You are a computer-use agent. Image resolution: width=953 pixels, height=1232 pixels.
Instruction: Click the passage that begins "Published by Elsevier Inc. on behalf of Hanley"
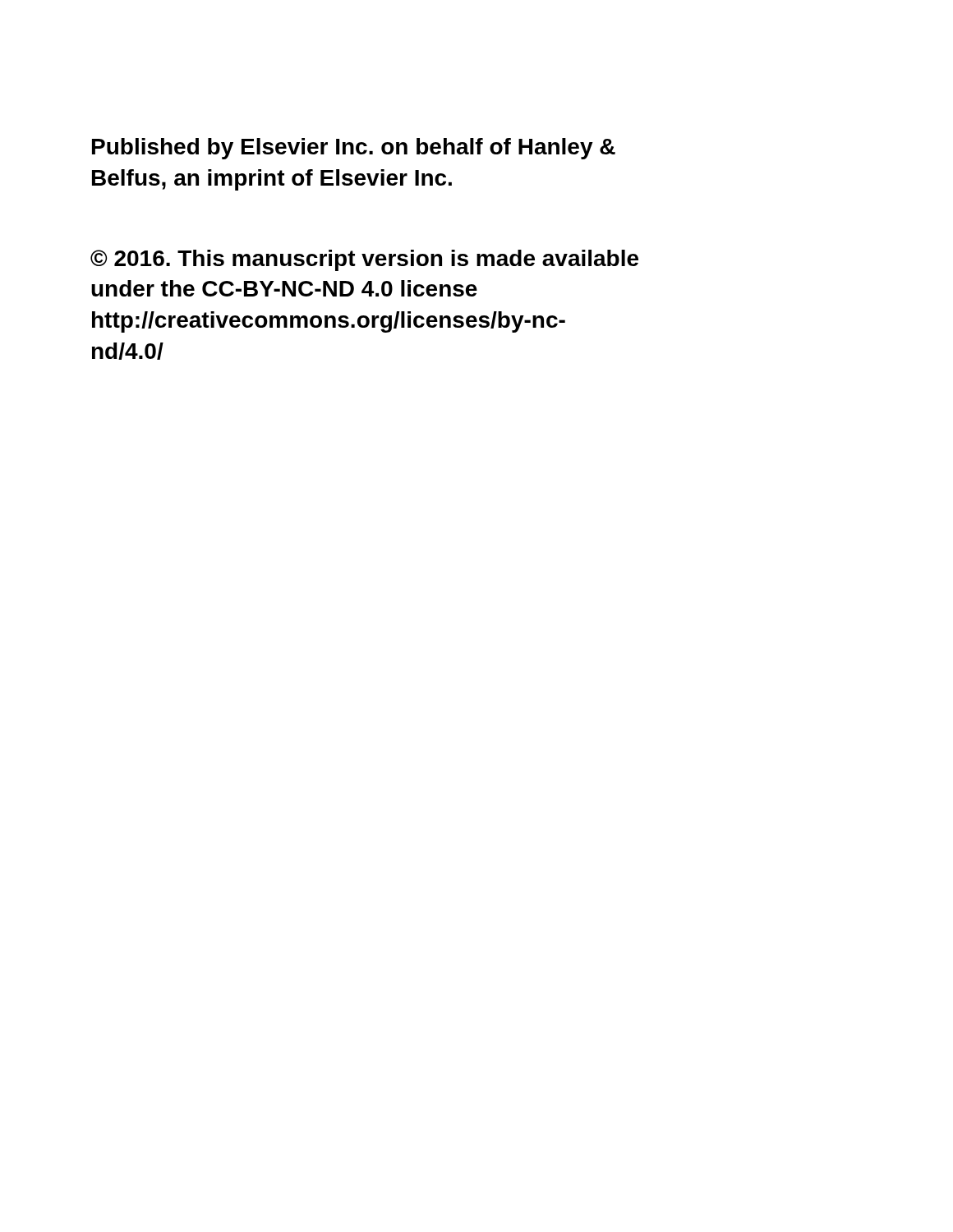[x=353, y=162]
